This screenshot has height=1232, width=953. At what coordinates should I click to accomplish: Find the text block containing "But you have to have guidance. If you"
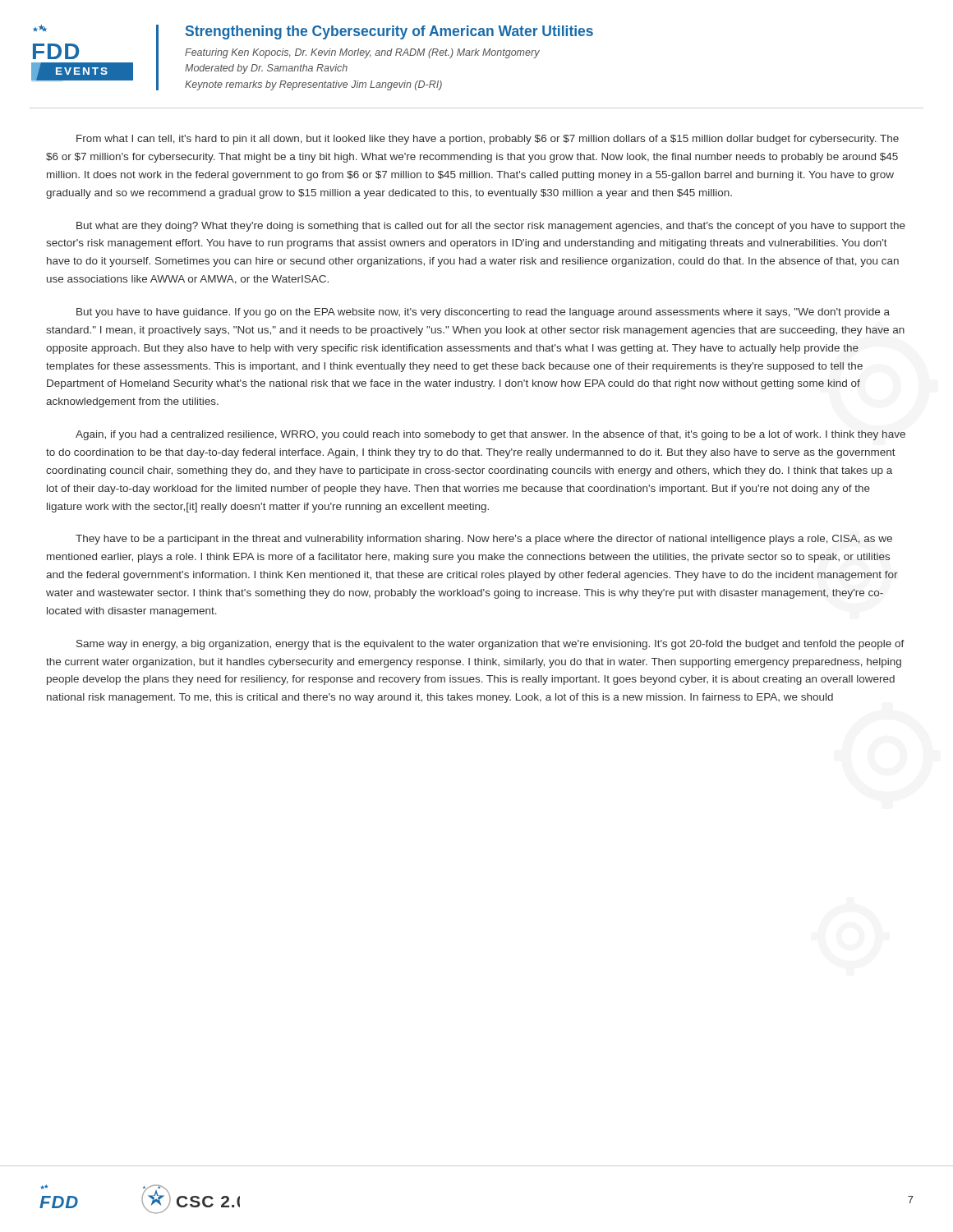pos(476,357)
